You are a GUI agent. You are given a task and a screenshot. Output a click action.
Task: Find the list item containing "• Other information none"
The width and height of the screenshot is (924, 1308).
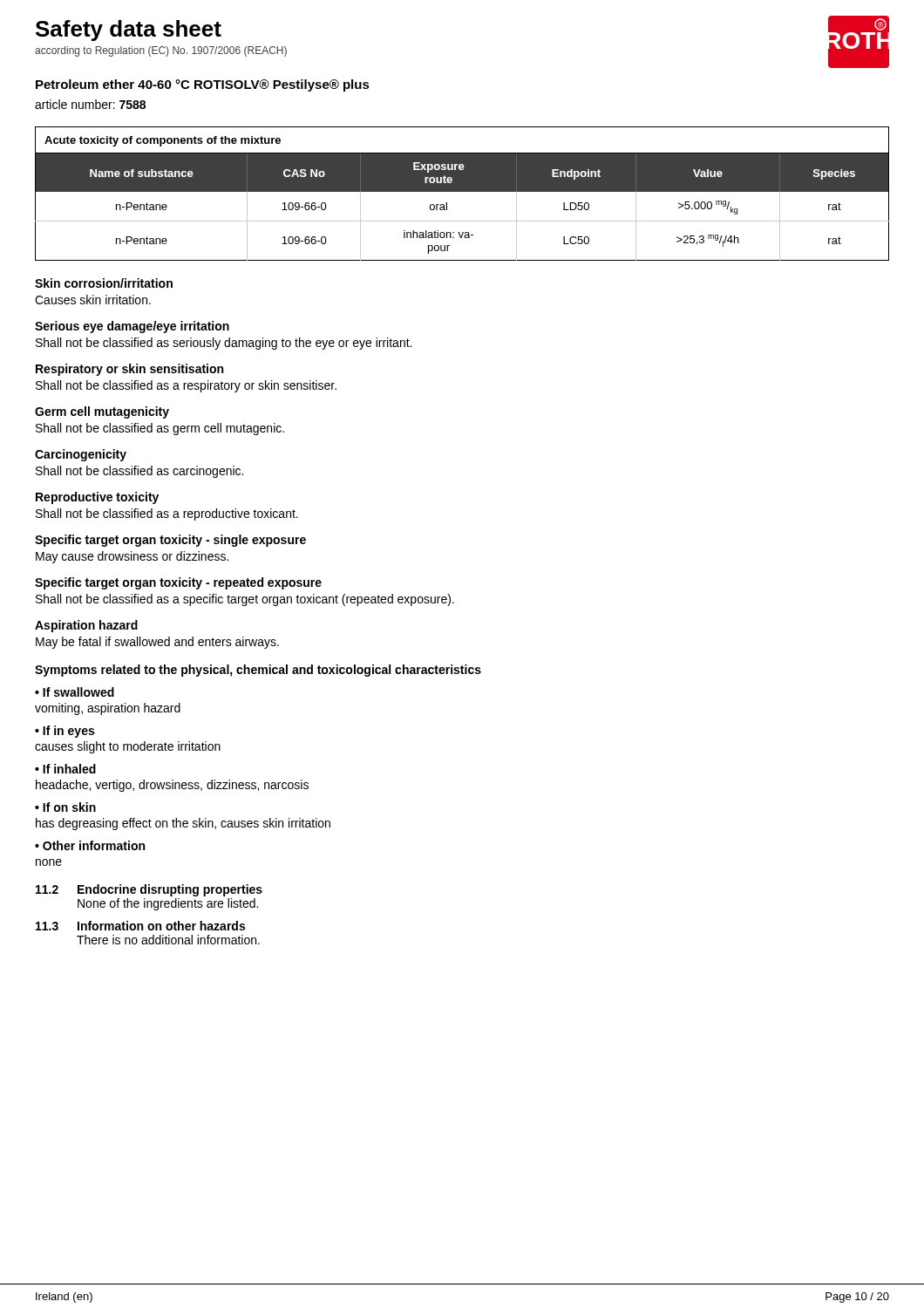90,845
